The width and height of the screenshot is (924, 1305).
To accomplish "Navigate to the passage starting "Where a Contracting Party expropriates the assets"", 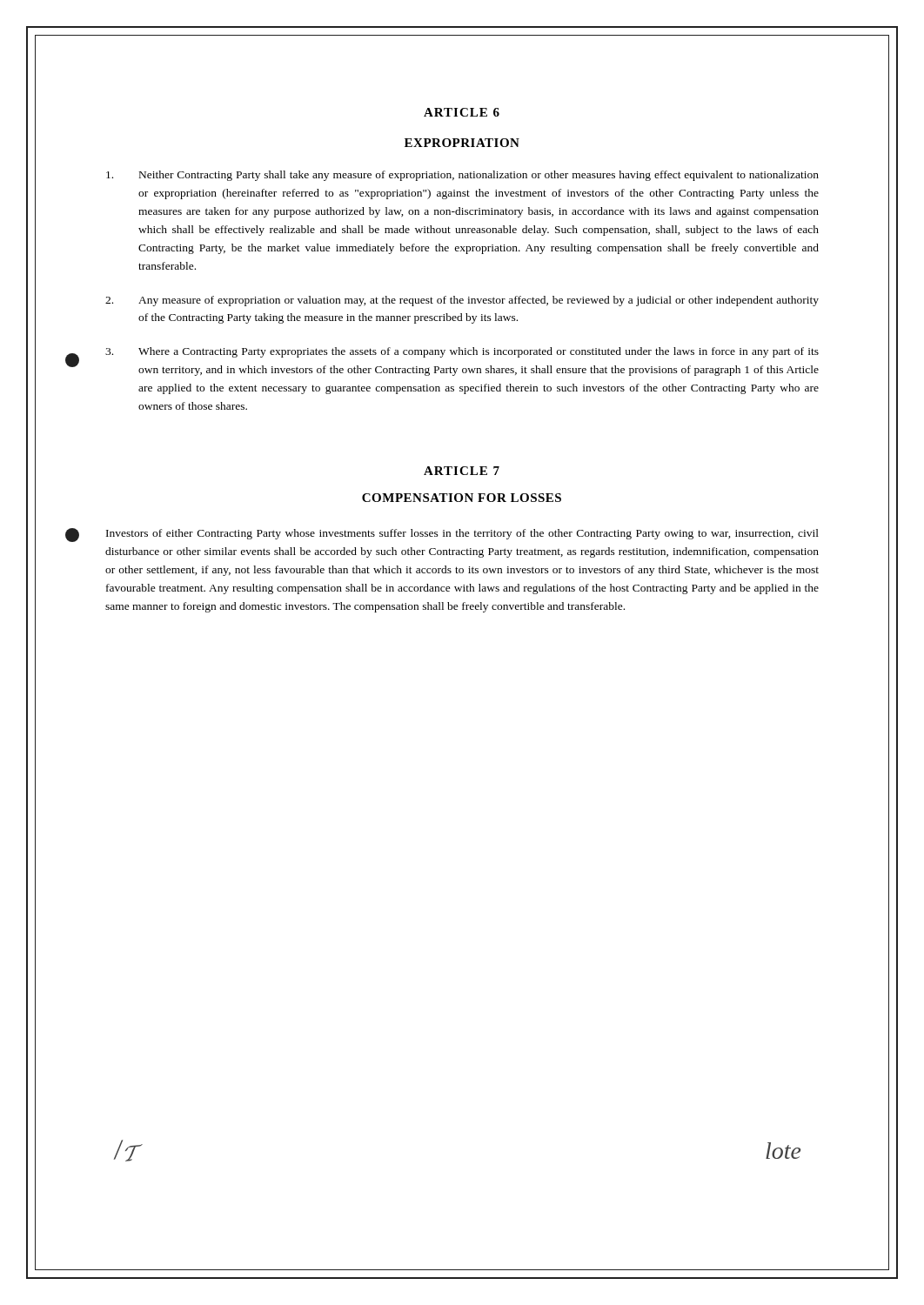I will coord(479,379).
